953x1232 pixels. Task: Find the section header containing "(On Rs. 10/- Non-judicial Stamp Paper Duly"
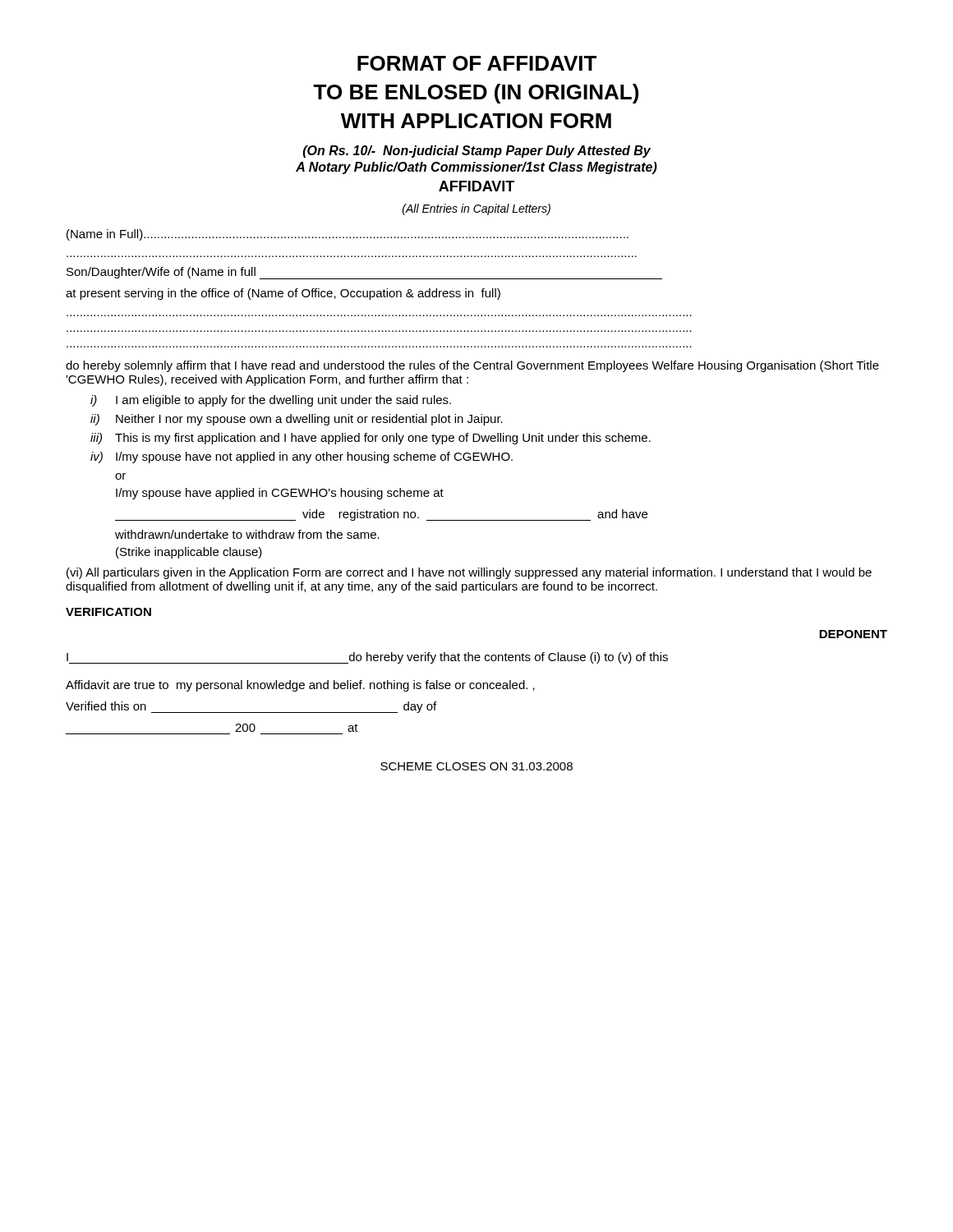click(x=476, y=170)
